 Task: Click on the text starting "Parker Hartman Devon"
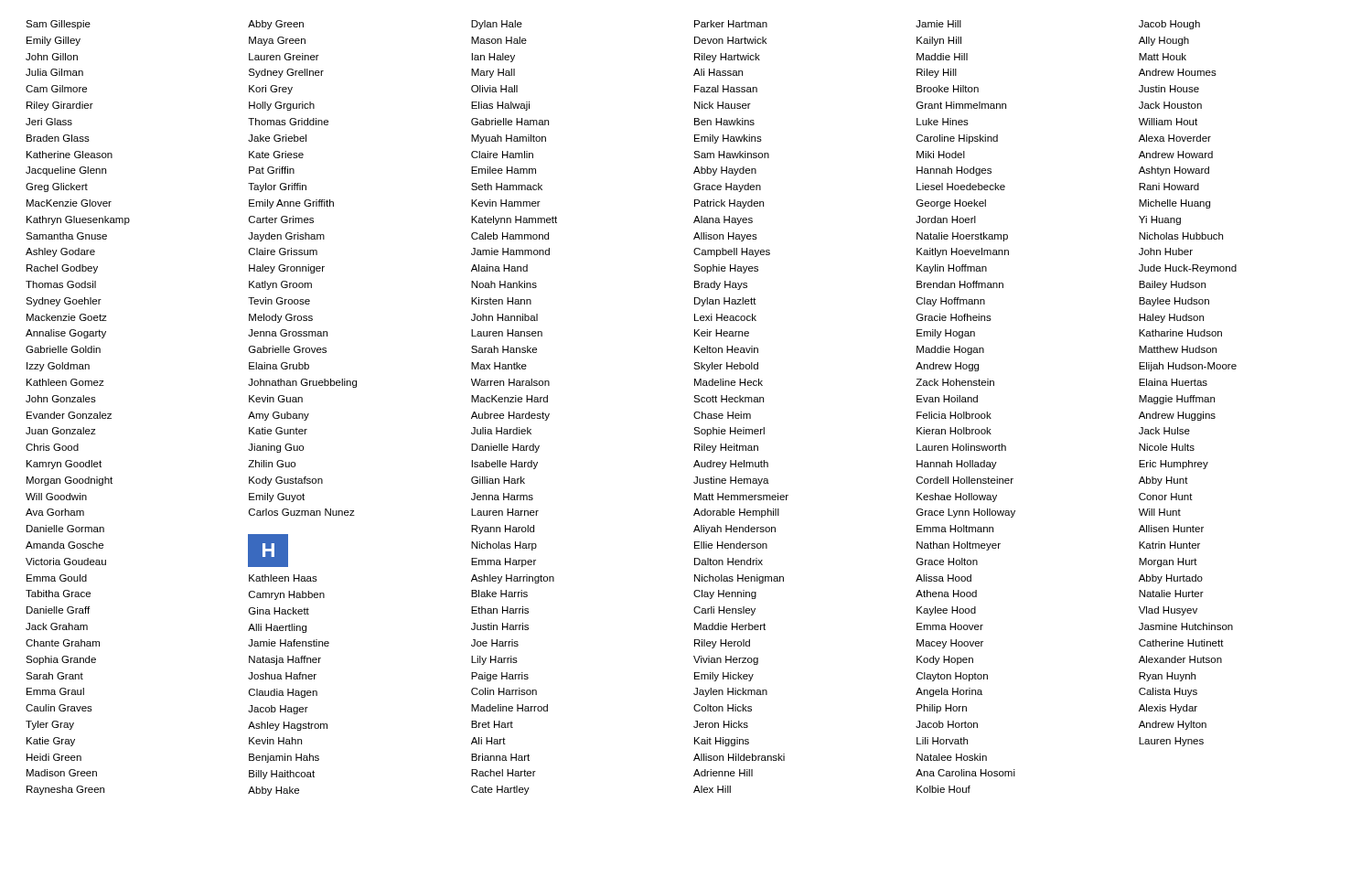pyautogui.click(x=731, y=24)
